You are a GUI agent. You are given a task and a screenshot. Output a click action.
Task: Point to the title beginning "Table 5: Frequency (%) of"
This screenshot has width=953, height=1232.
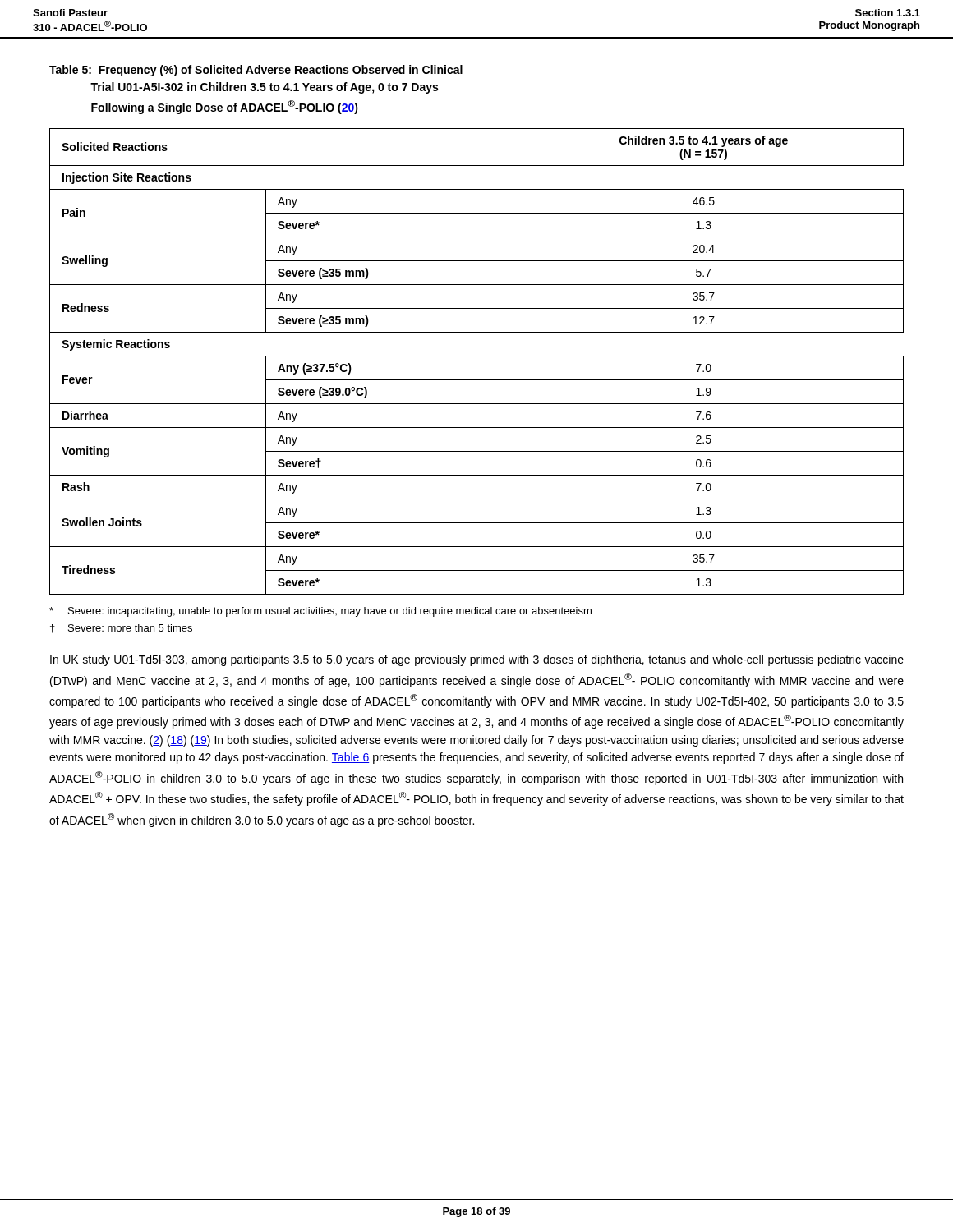256,89
